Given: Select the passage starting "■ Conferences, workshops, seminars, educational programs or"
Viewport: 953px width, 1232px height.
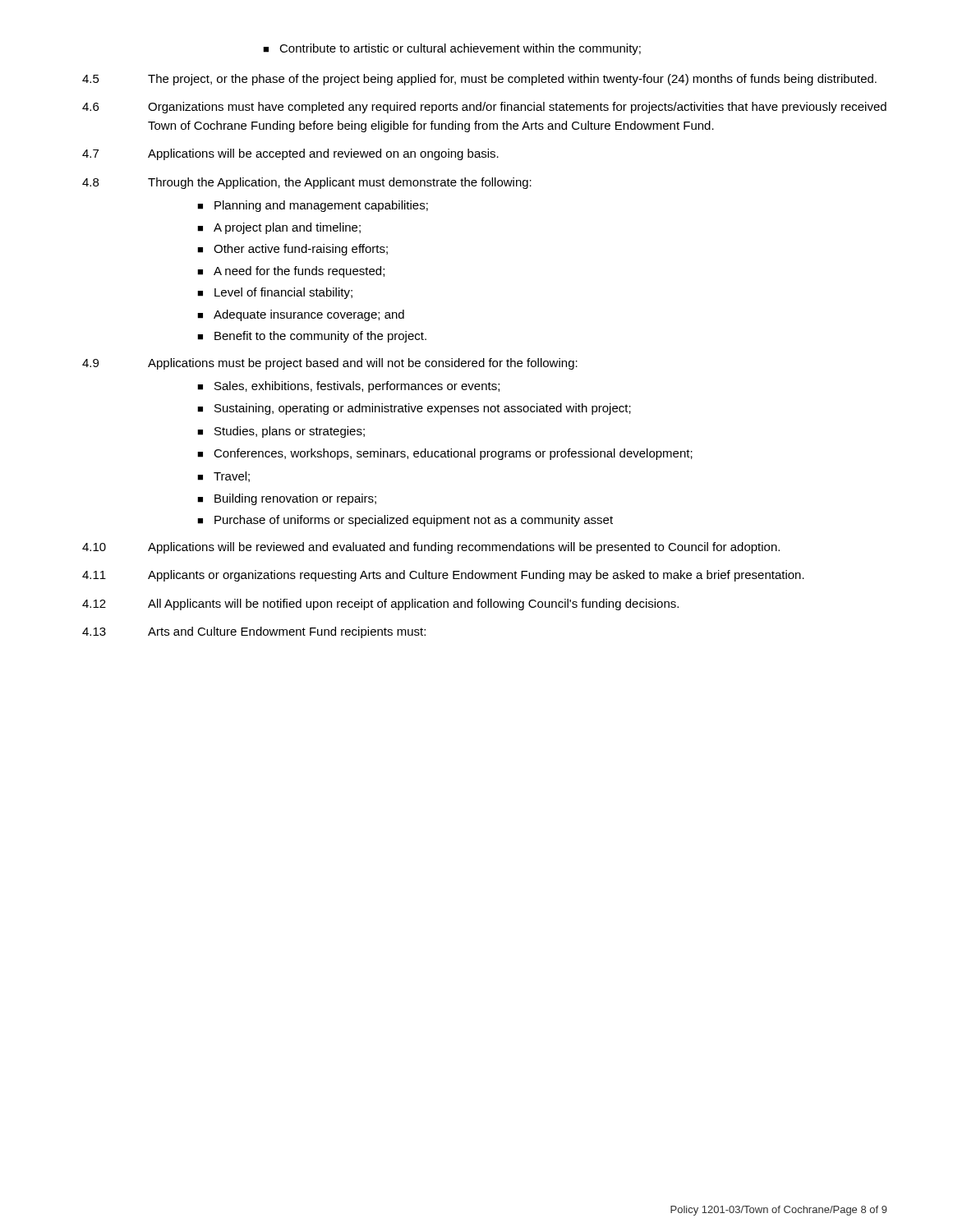Looking at the screenshot, I should (x=542, y=453).
